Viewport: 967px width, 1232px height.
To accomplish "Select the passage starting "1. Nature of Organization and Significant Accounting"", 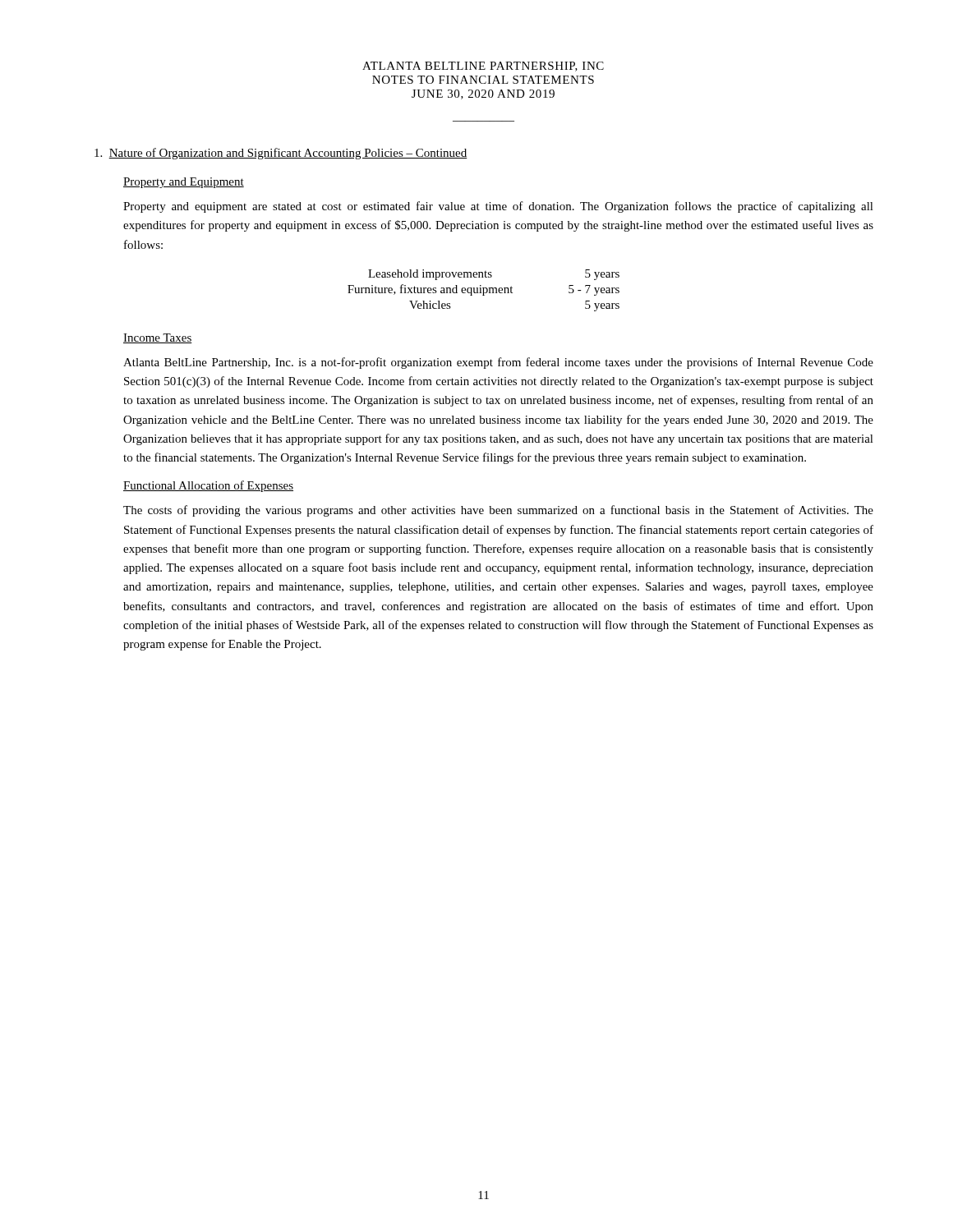I will pos(280,153).
